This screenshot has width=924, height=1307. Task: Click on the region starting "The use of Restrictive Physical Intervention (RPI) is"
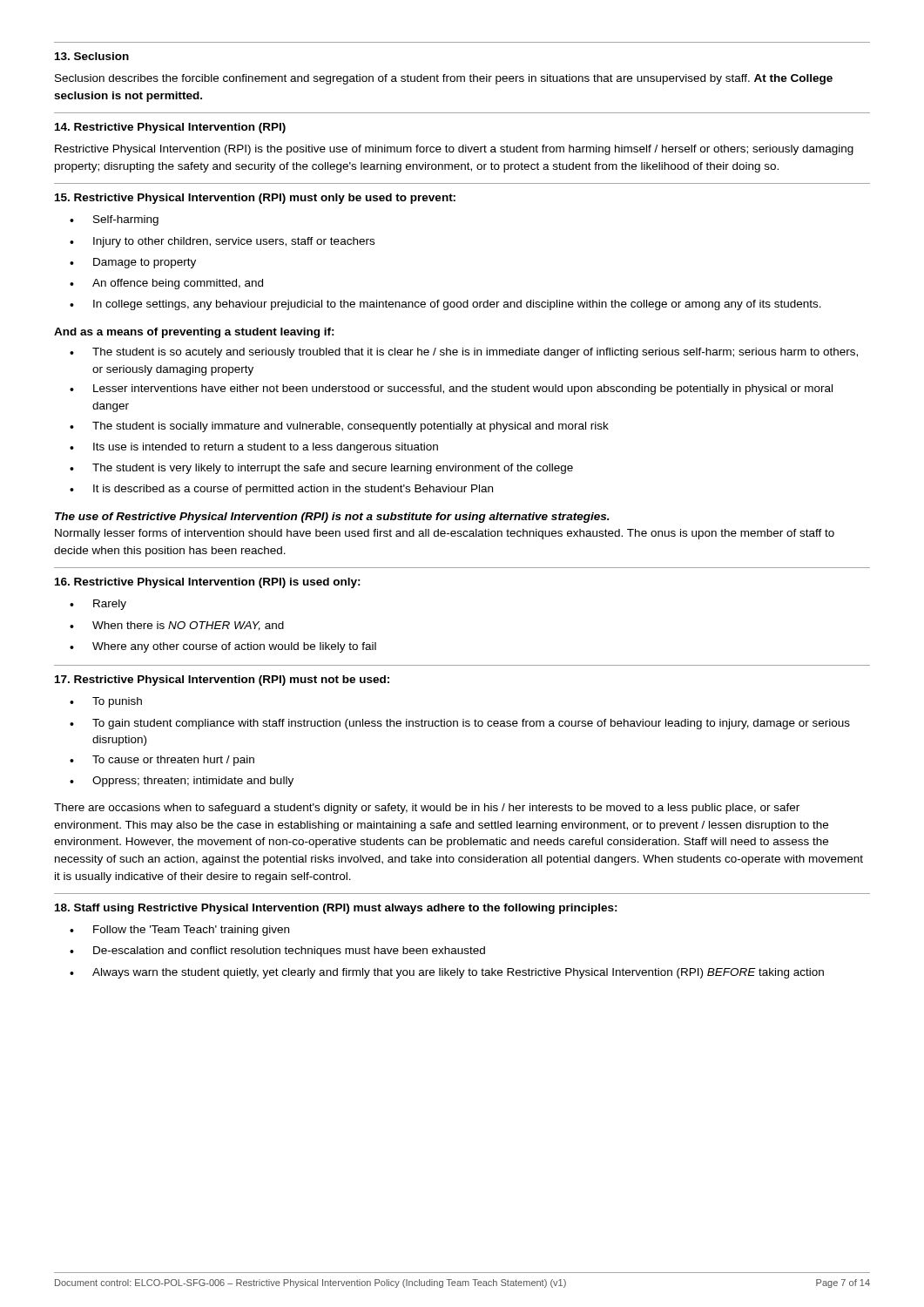[444, 533]
